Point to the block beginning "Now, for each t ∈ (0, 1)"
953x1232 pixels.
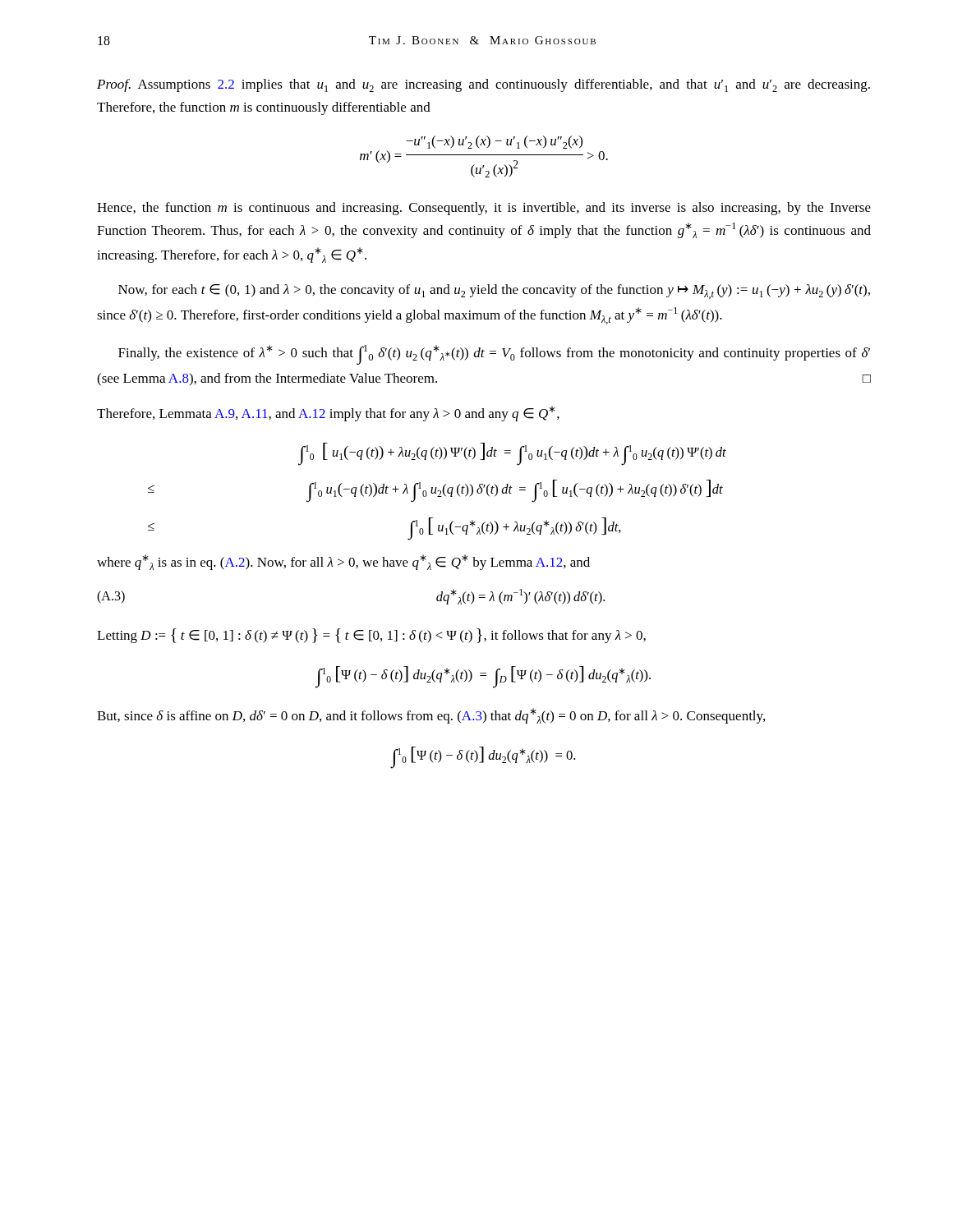[484, 304]
